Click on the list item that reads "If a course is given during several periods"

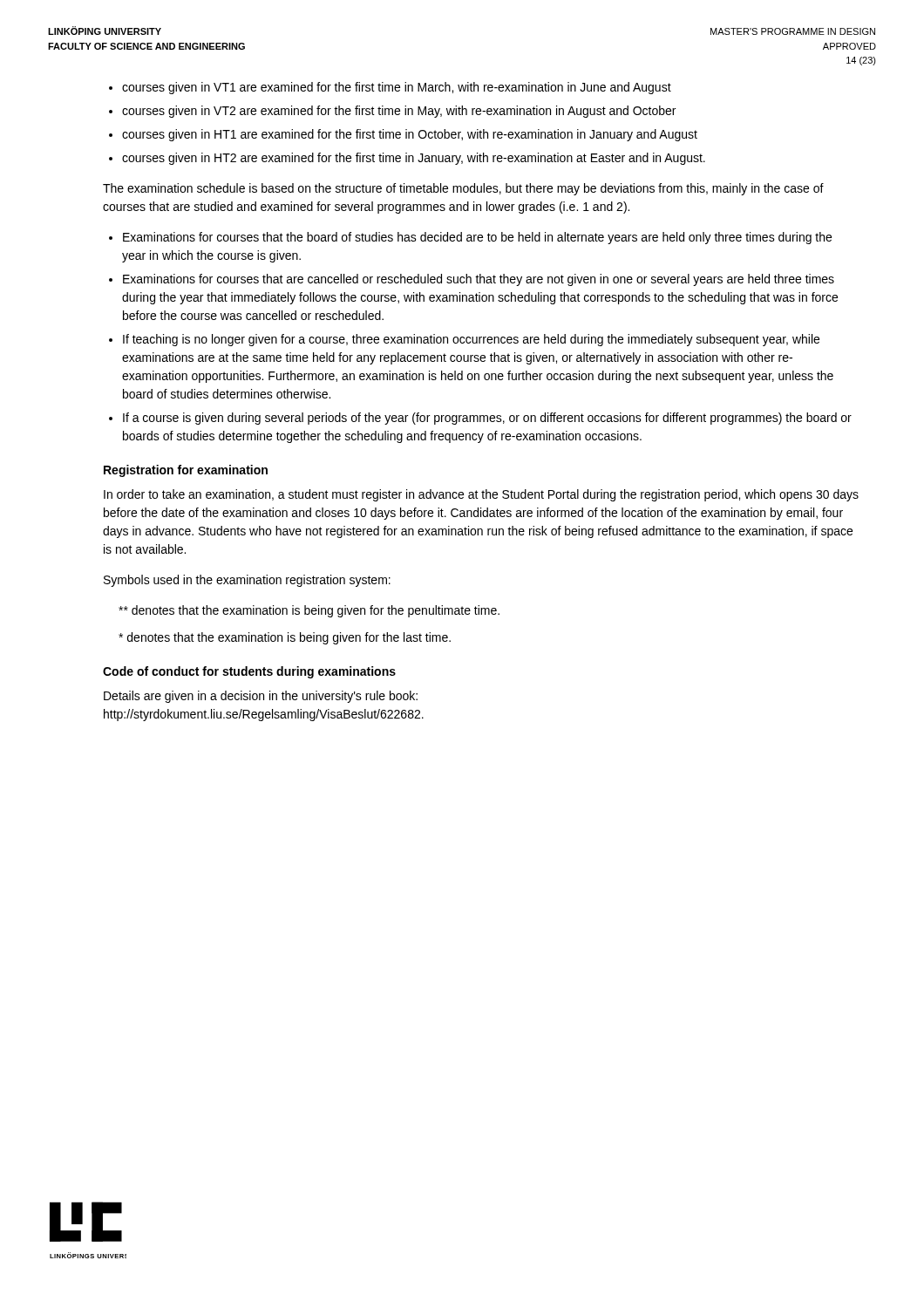pos(487,427)
